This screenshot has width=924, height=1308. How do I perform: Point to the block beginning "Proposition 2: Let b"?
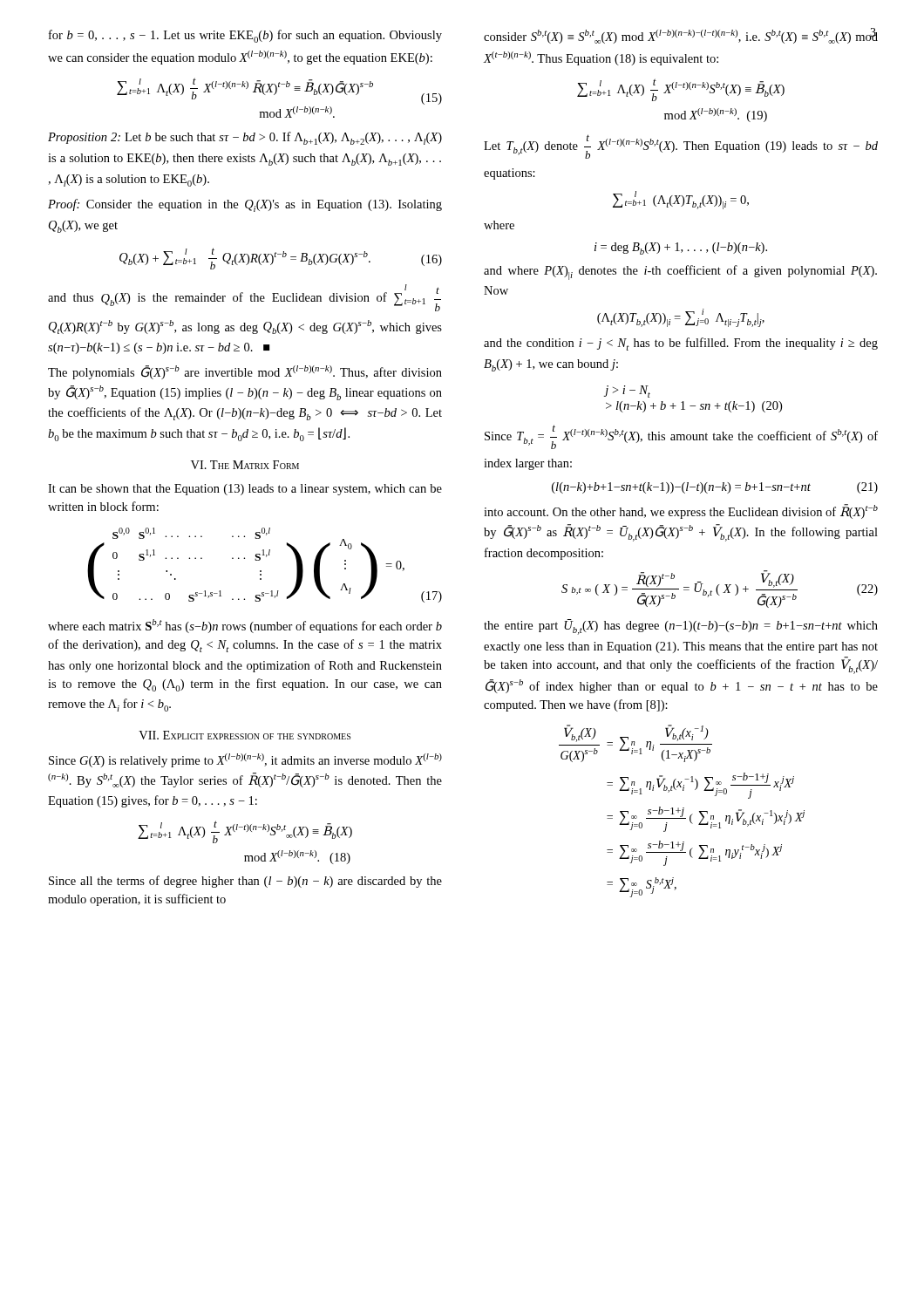245,159
